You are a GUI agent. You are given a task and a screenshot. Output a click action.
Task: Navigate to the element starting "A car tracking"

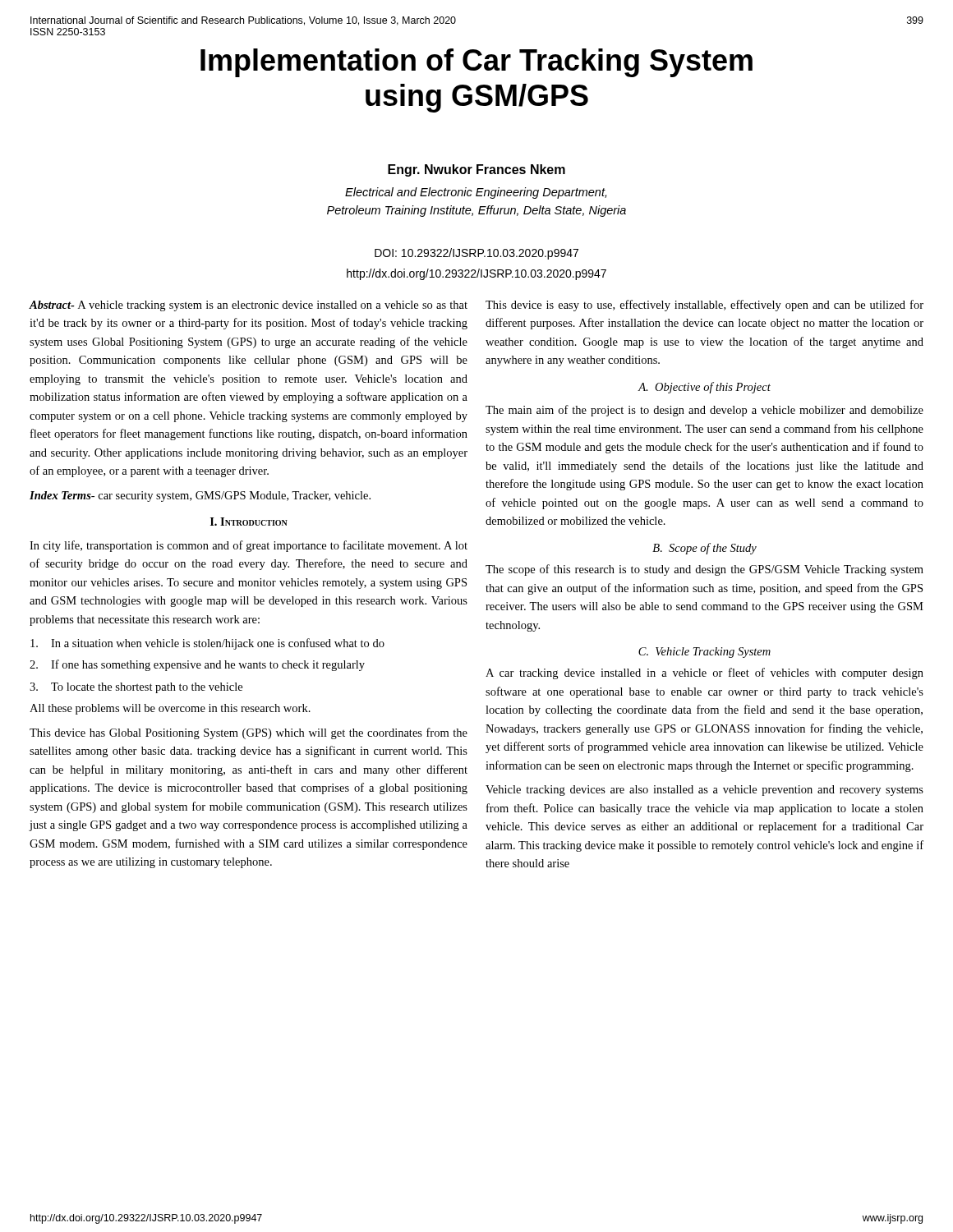click(705, 719)
